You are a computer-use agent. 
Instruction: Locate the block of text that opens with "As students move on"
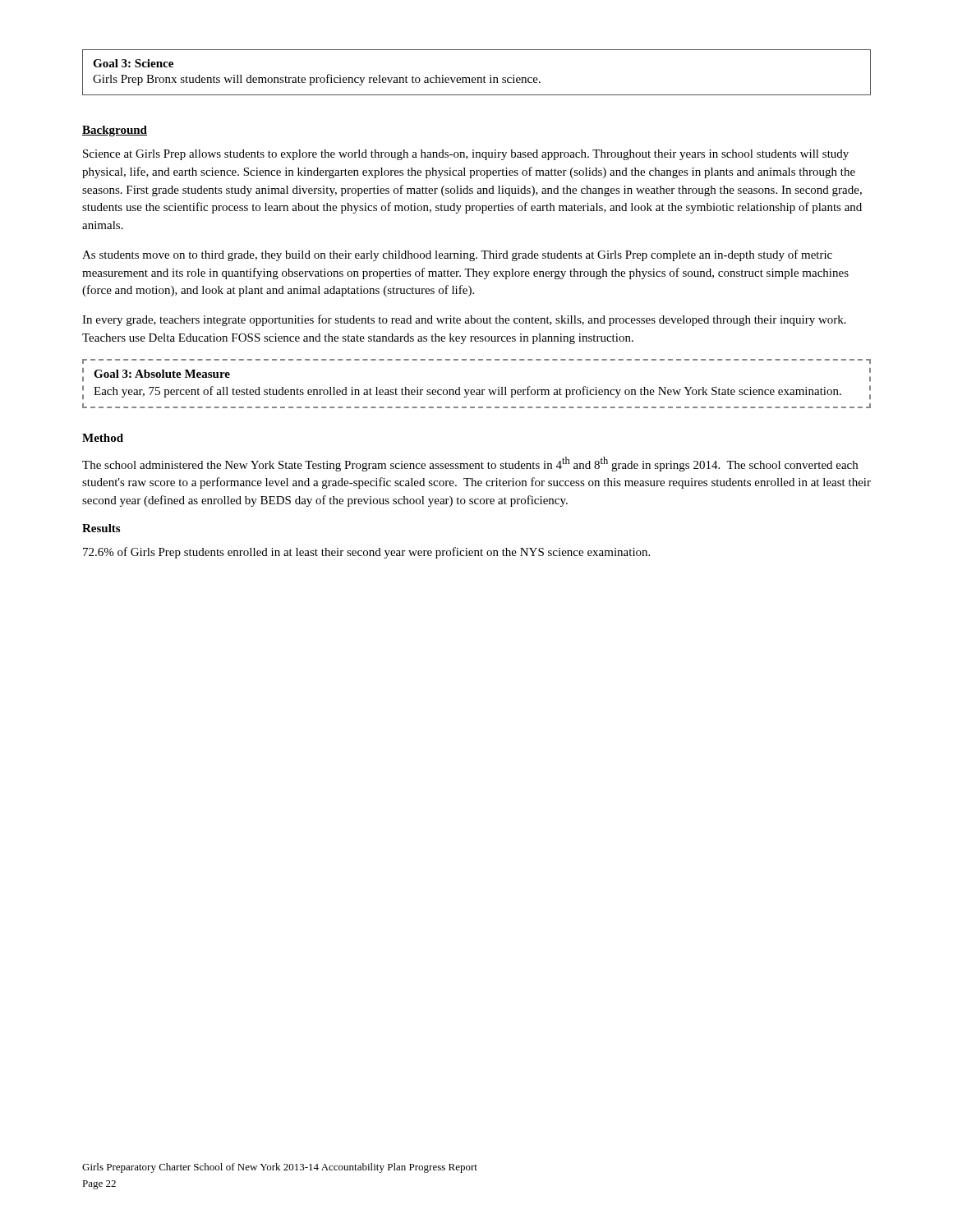pyautogui.click(x=465, y=272)
